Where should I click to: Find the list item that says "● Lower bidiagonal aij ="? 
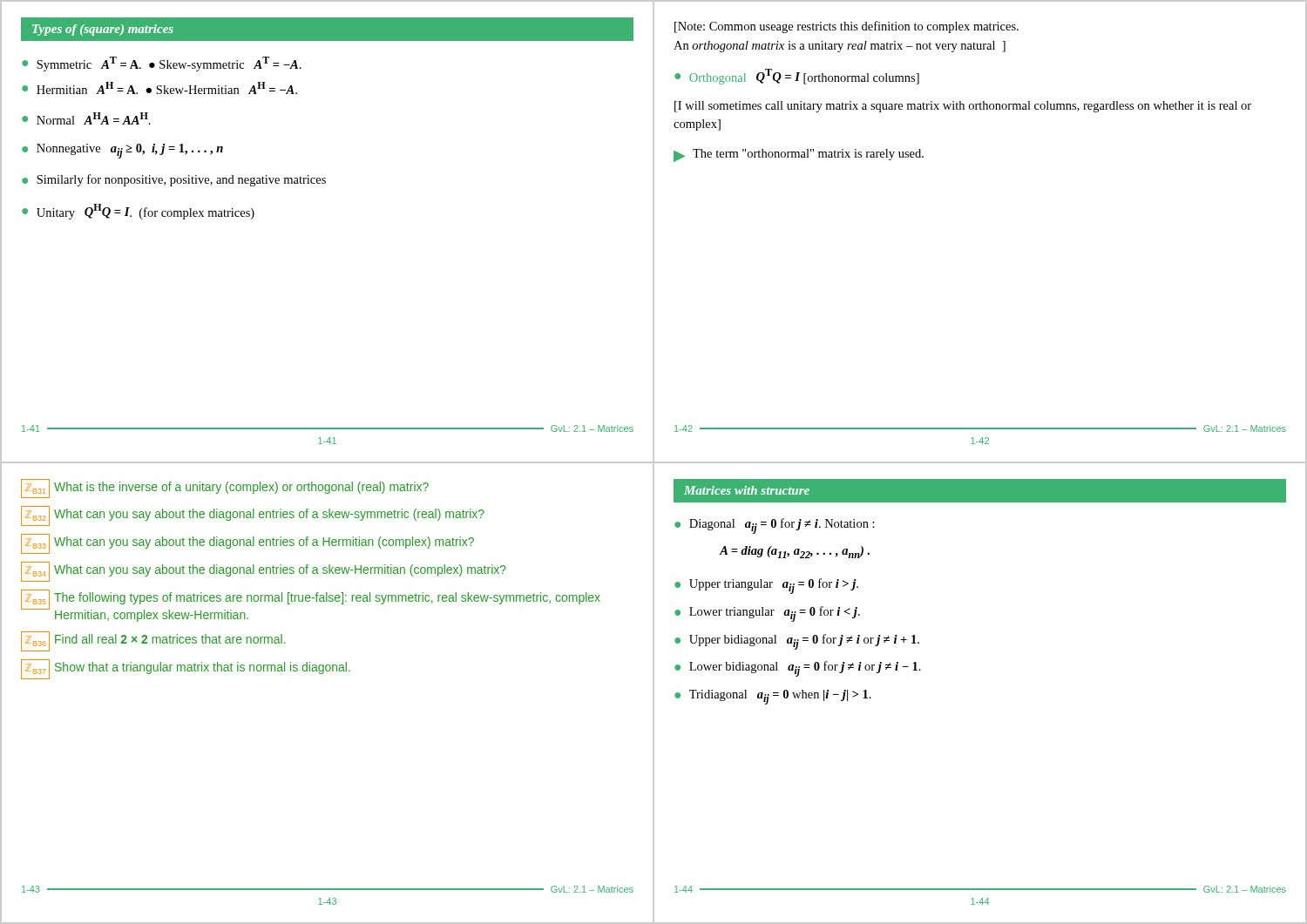tap(797, 668)
